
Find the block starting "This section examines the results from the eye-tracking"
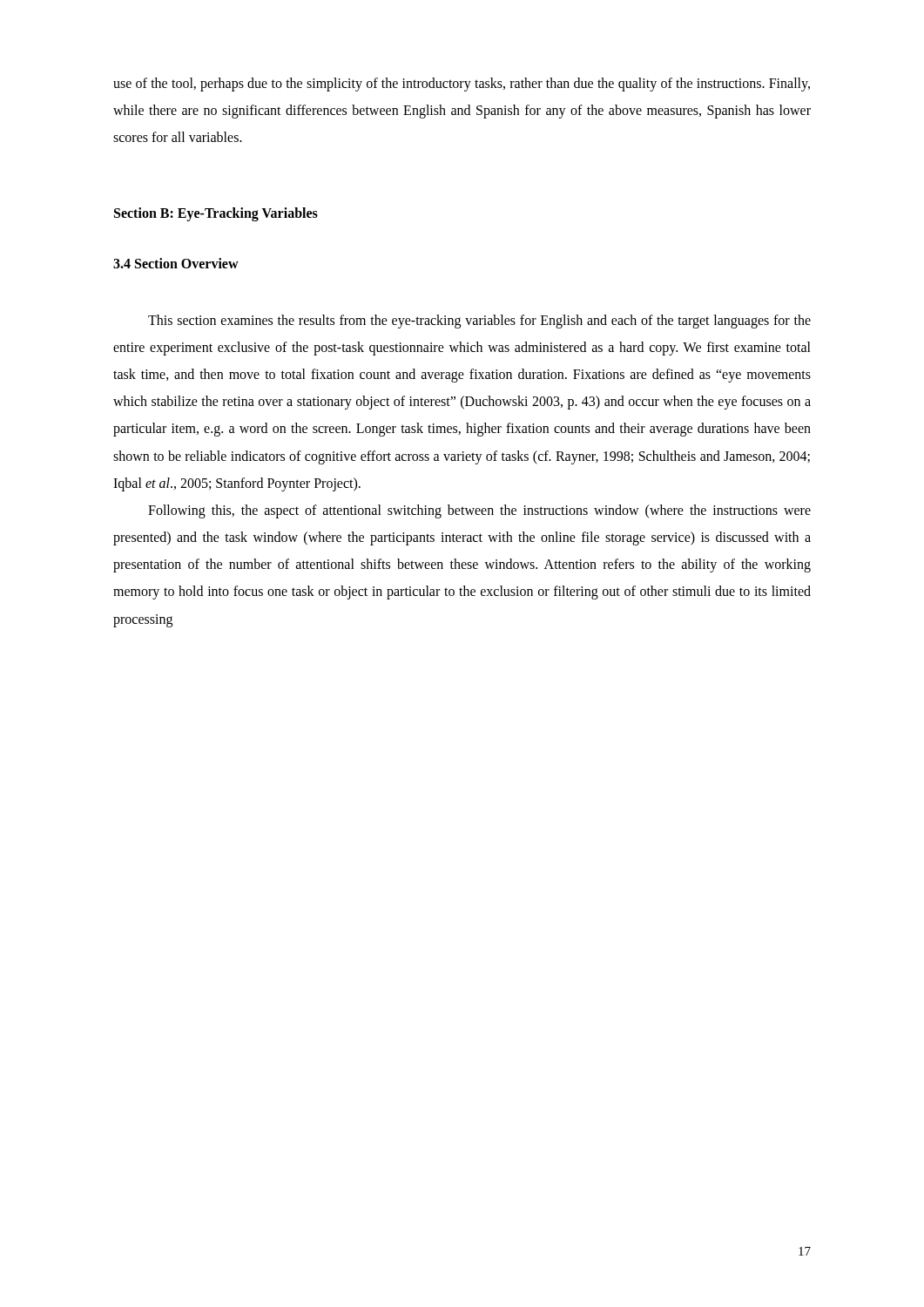pos(462,401)
